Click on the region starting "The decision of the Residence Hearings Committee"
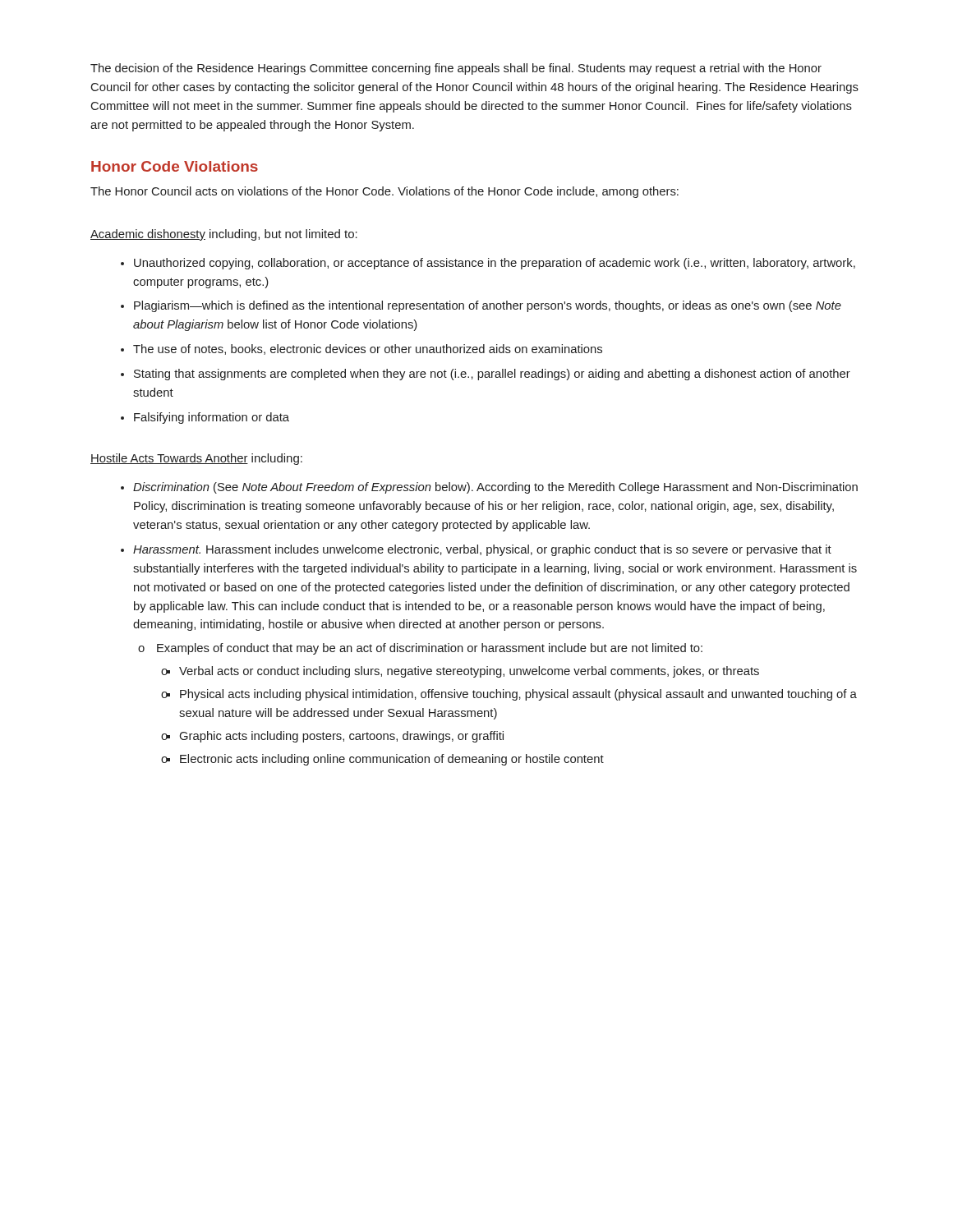 click(x=474, y=96)
